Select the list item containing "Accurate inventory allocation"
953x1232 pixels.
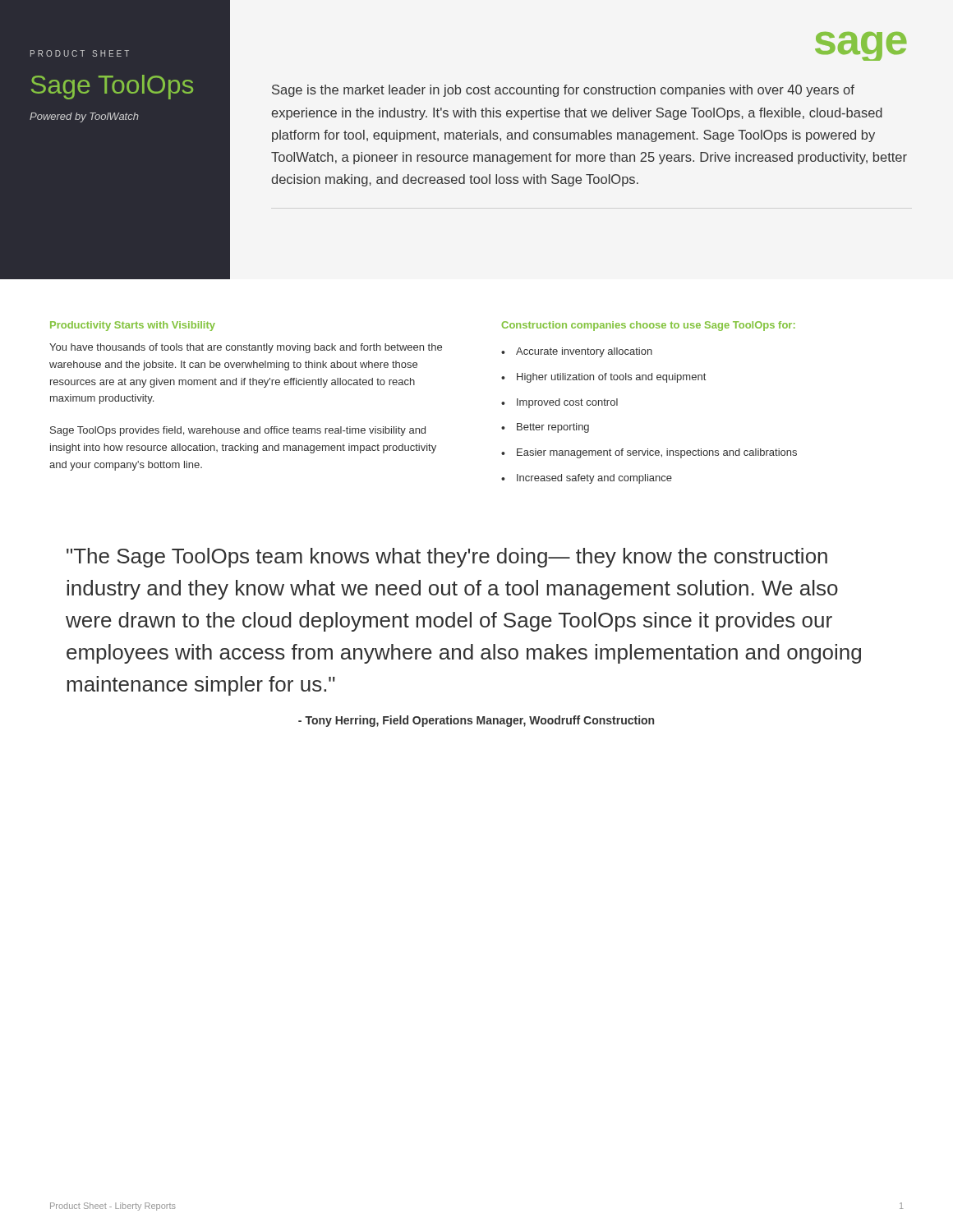[584, 351]
